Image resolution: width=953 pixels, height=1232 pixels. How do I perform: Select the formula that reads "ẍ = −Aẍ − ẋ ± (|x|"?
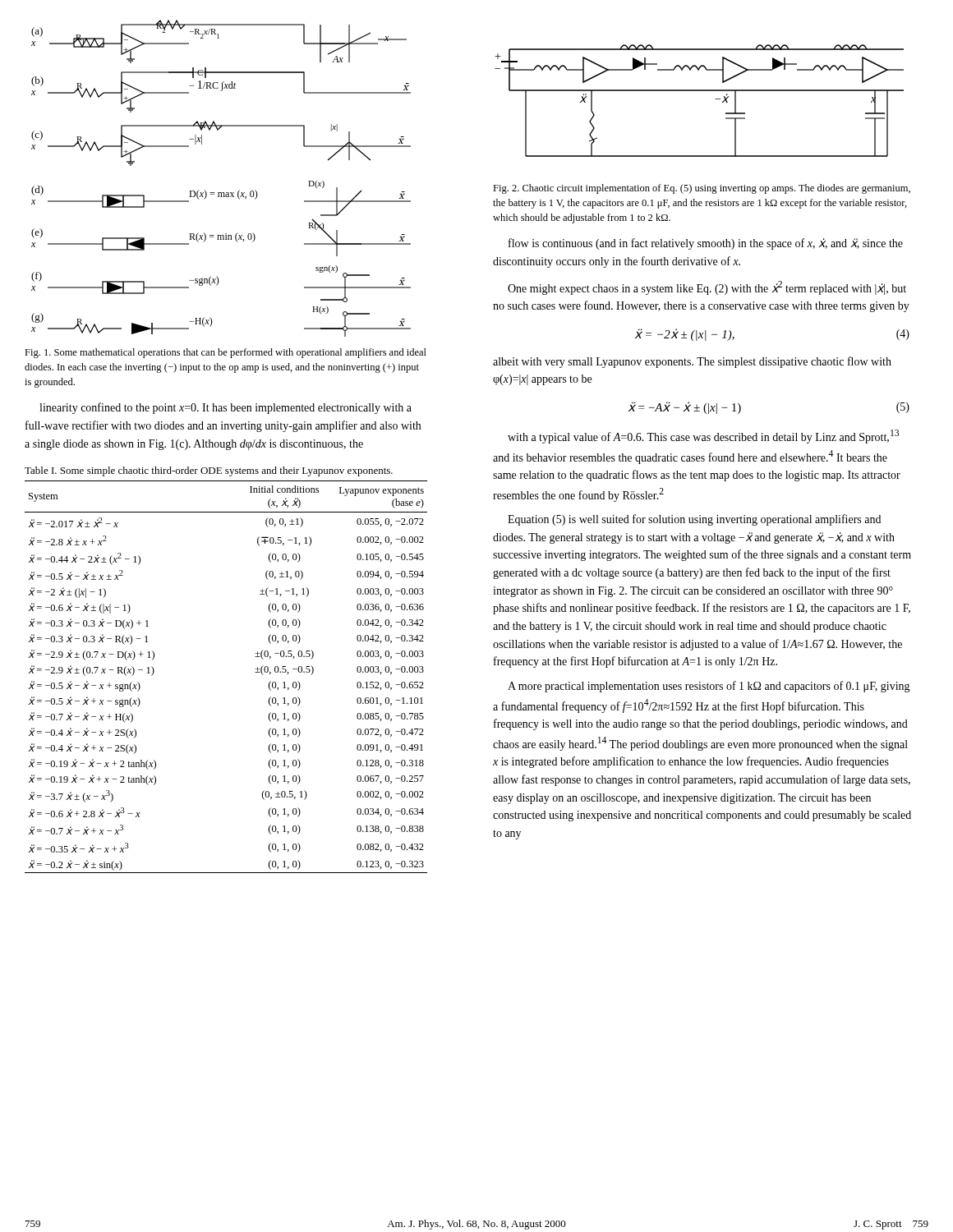pos(702,408)
